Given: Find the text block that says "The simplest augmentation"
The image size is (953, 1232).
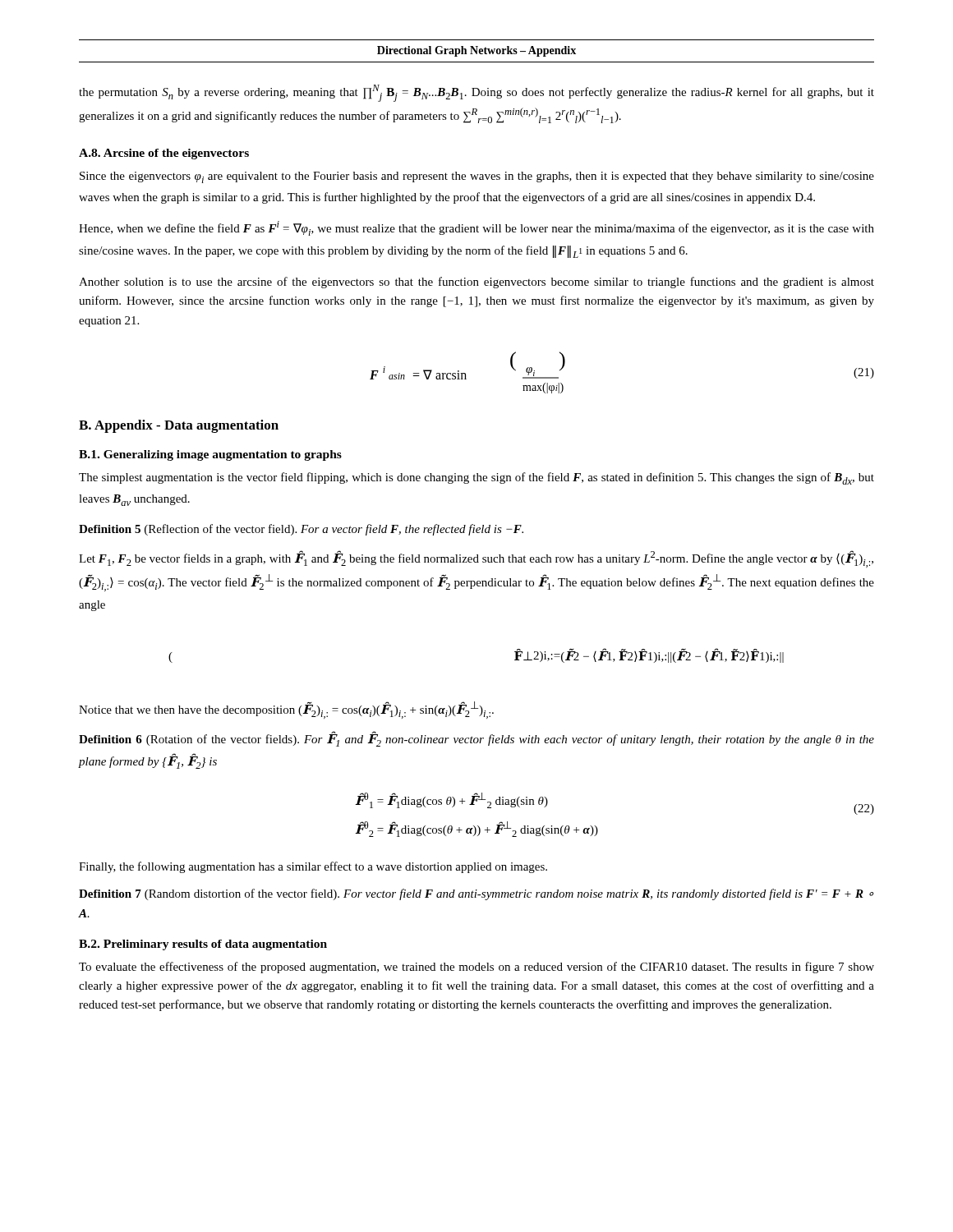Looking at the screenshot, I should click(x=476, y=490).
